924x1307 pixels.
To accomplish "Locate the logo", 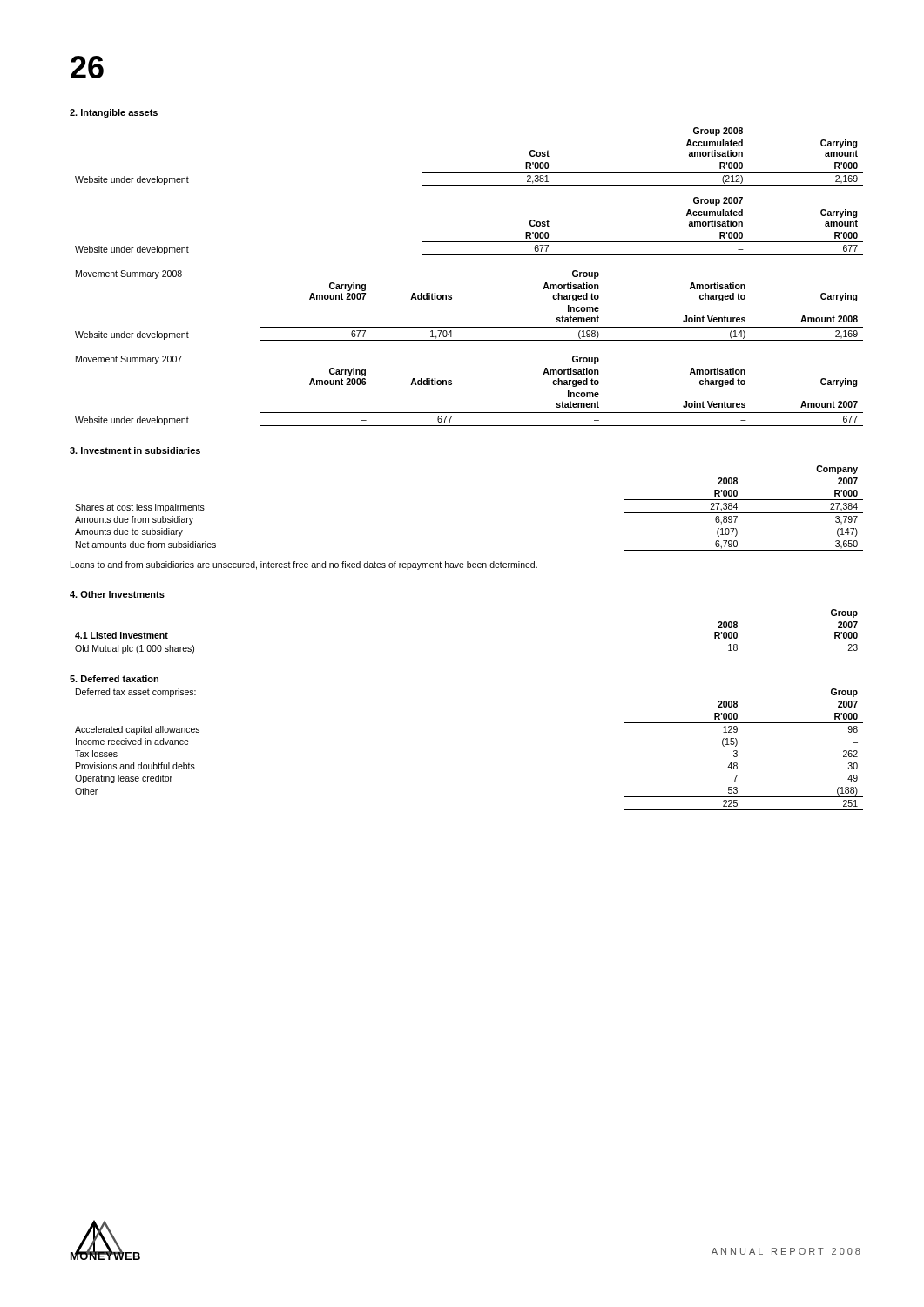I will click(x=126, y=1232).
